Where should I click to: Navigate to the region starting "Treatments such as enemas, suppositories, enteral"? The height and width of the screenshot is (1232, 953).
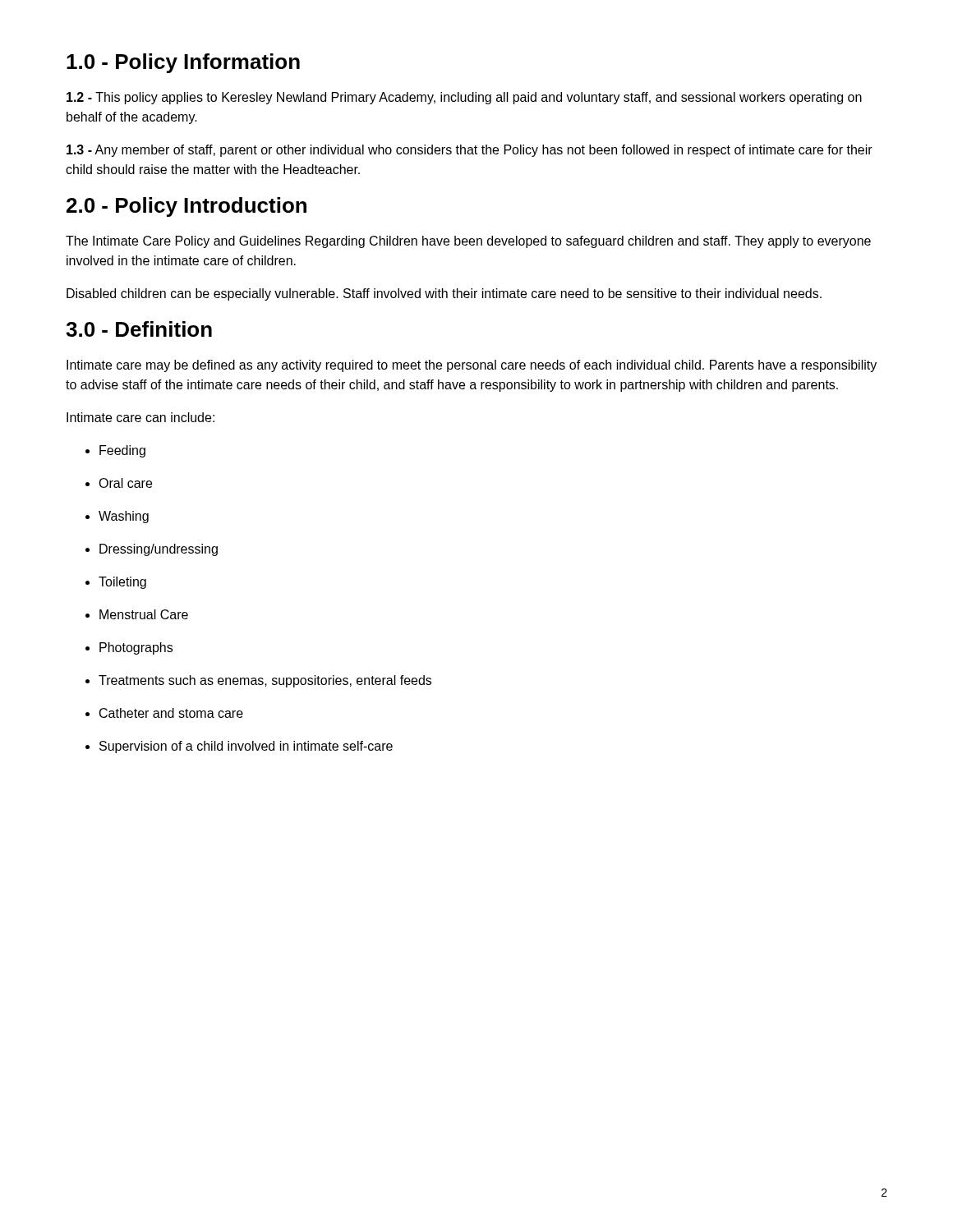point(258,681)
